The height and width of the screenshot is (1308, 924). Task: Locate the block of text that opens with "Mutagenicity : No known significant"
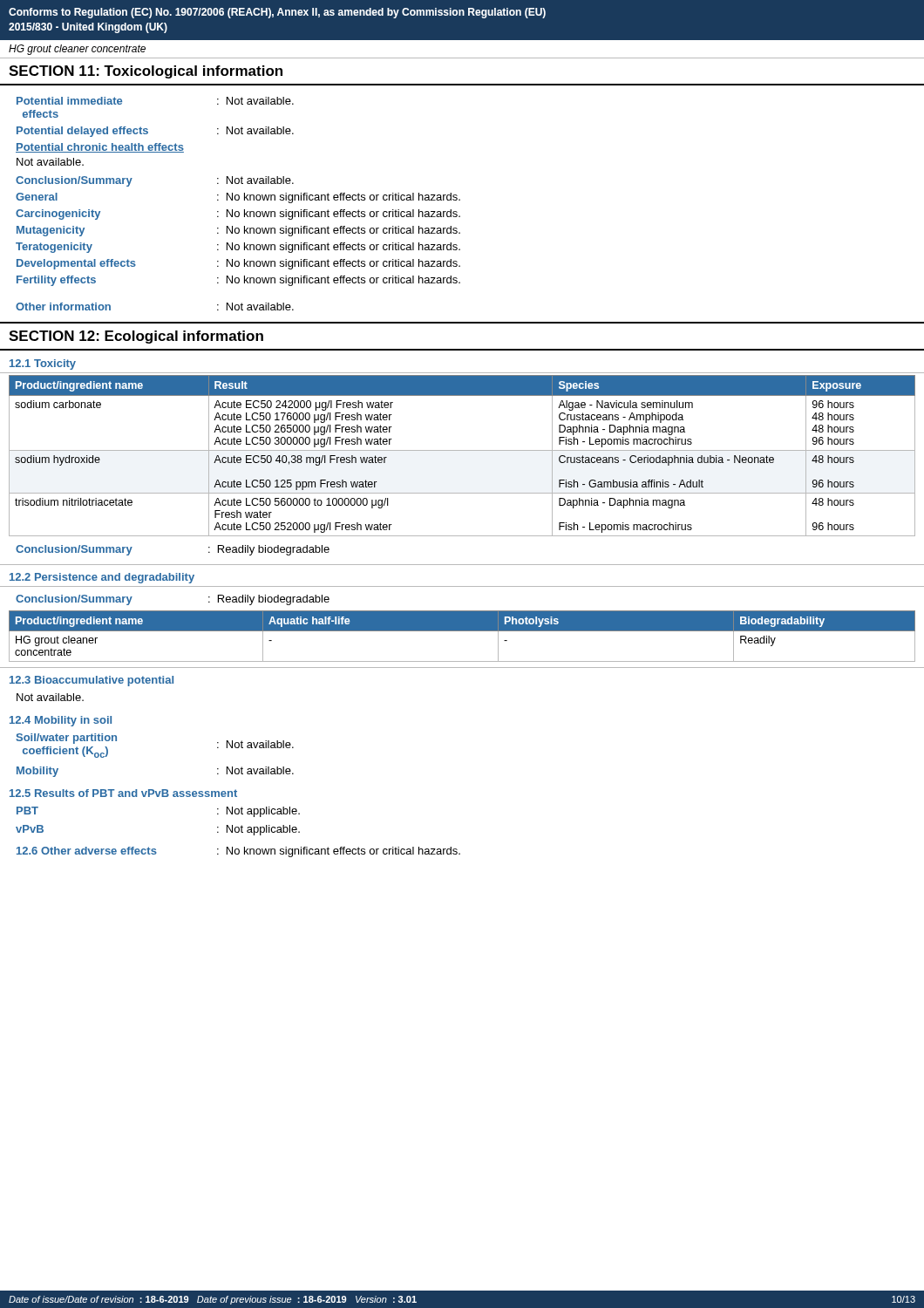pos(462,229)
